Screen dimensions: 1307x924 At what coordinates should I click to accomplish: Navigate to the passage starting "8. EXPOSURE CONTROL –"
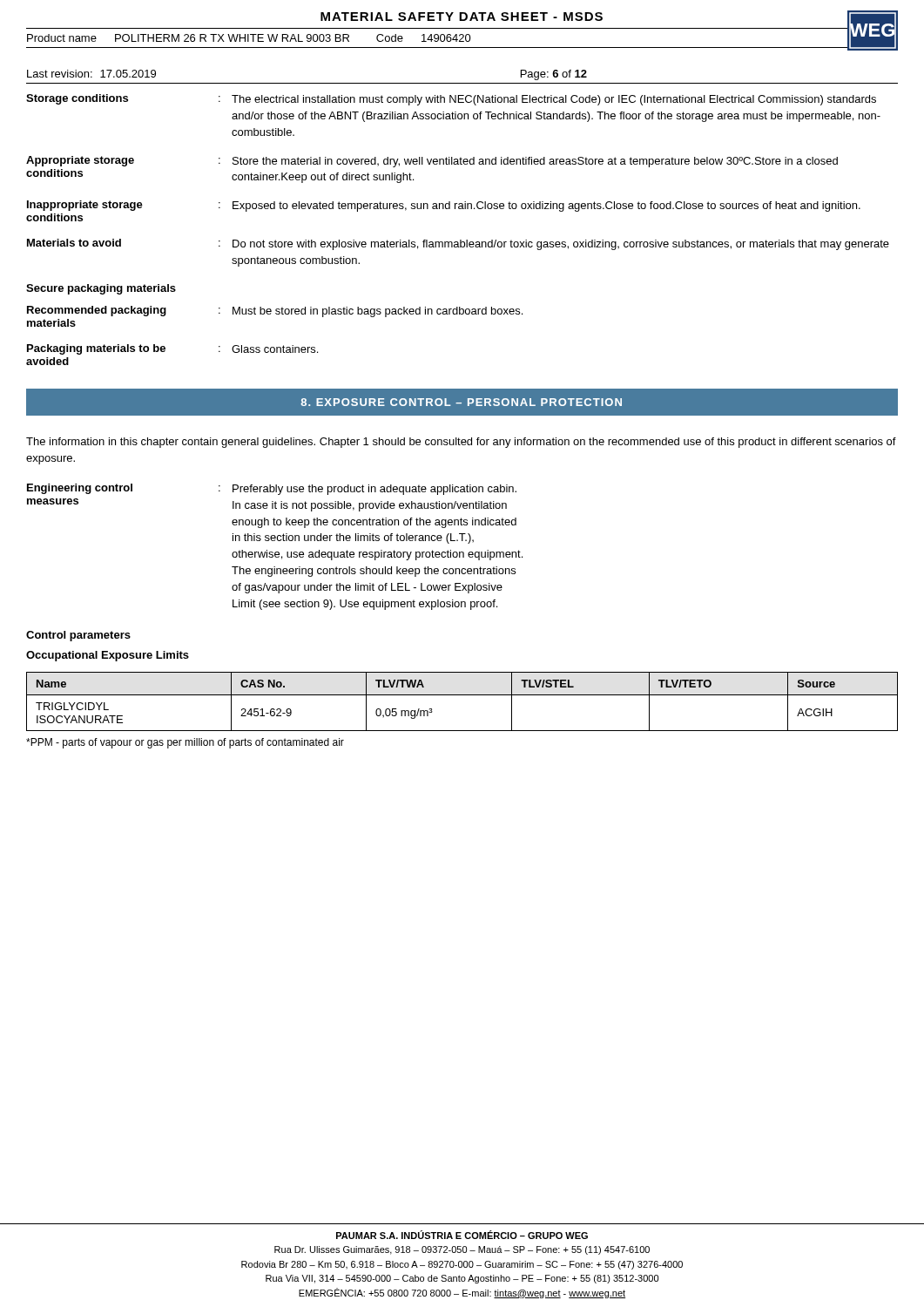(x=462, y=402)
